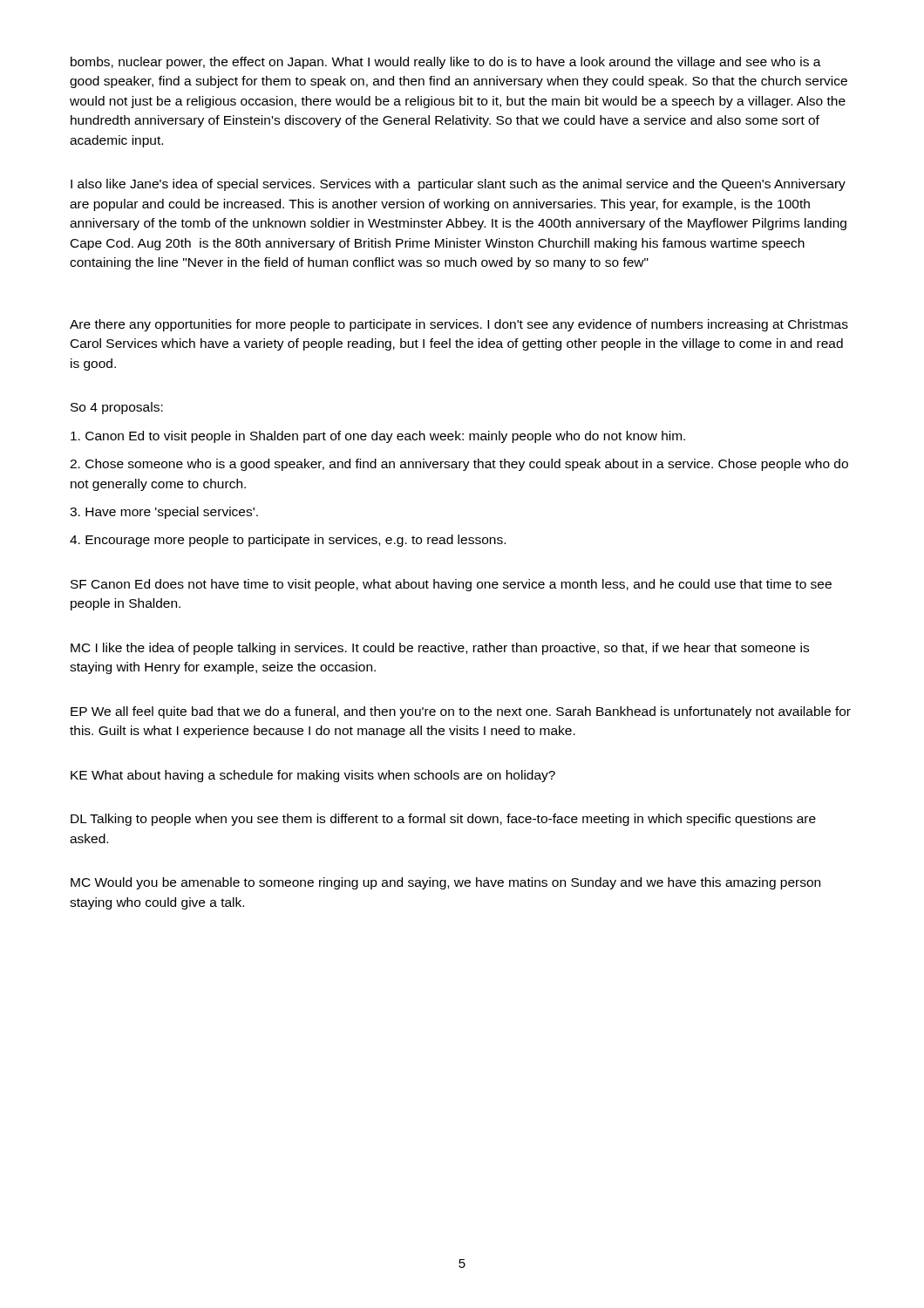Locate the text block starting "DL Talking to people when you see"
This screenshot has width=924, height=1308.
coord(443,828)
